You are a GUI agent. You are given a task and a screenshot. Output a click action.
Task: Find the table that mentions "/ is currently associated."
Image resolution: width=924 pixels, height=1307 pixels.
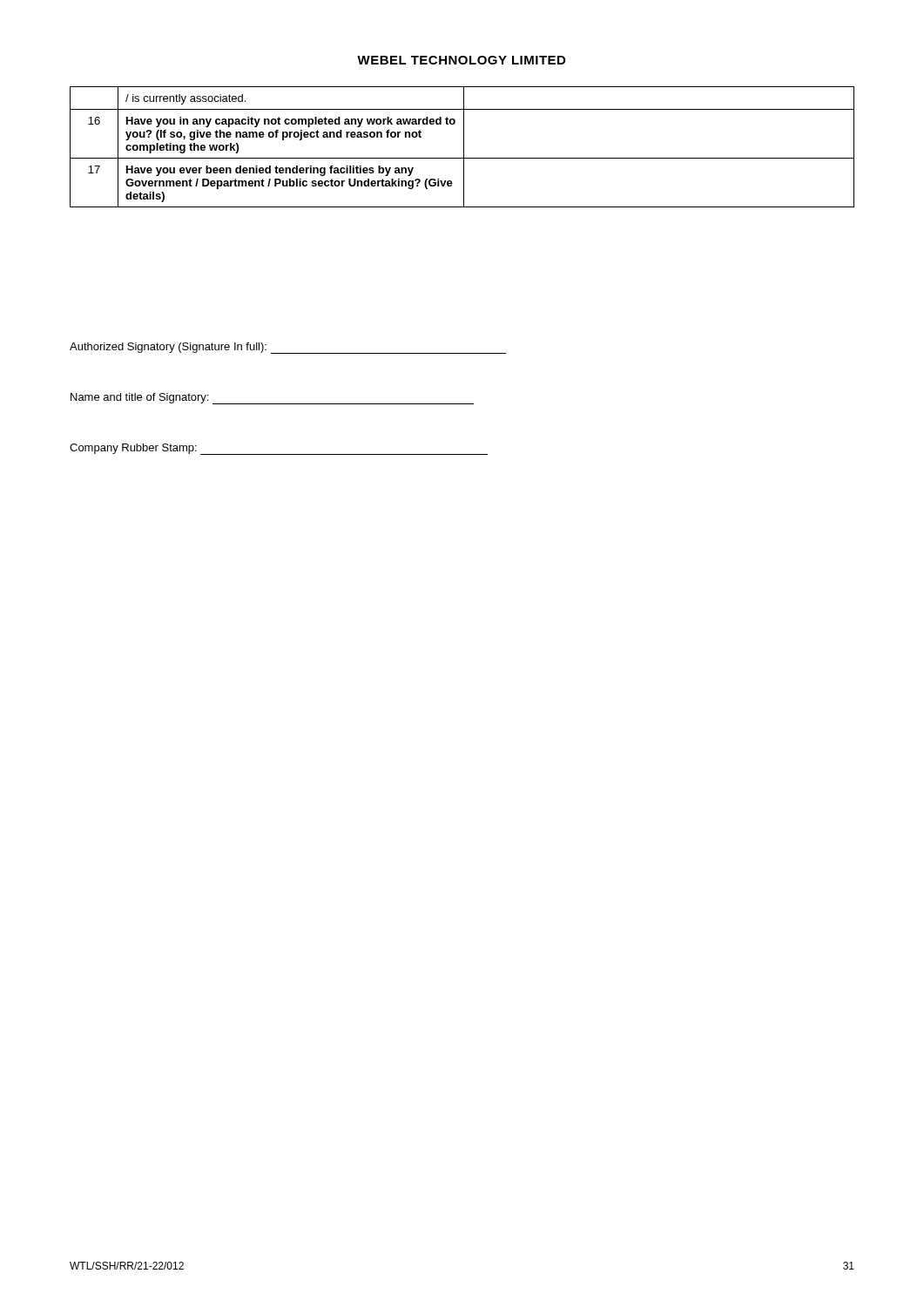pyautogui.click(x=462, y=147)
